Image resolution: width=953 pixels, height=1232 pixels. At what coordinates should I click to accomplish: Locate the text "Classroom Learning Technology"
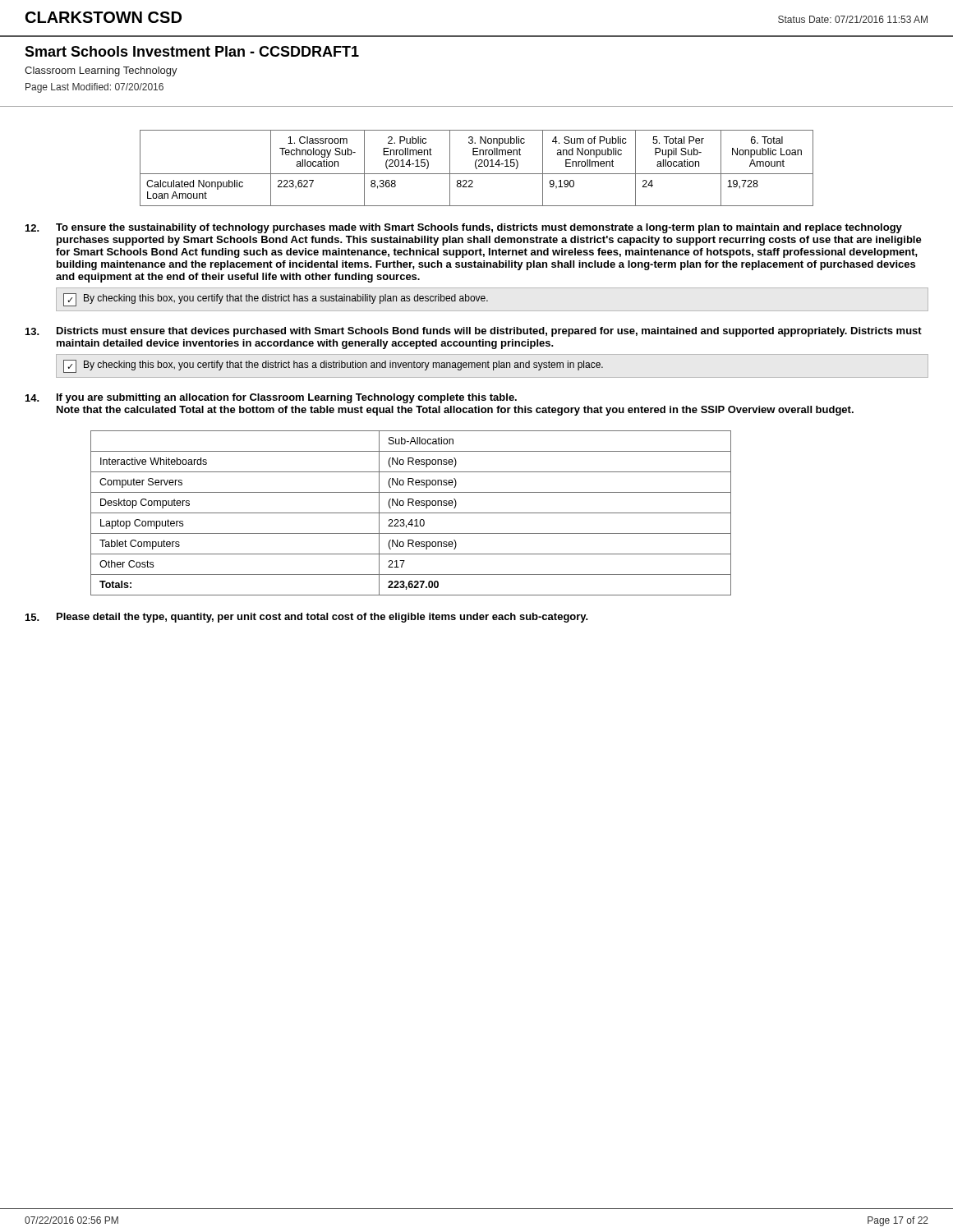tap(101, 70)
